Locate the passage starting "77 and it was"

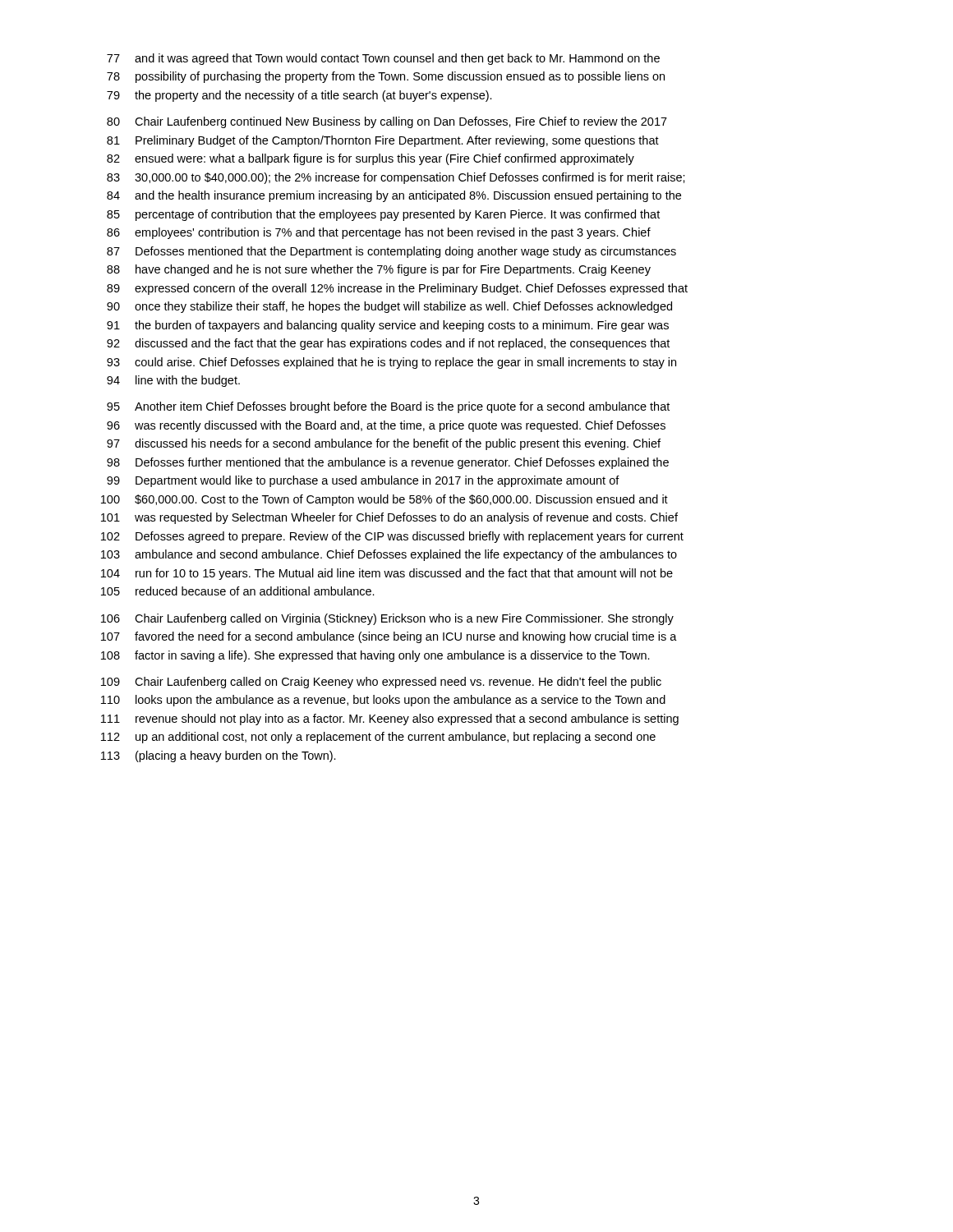[485, 59]
